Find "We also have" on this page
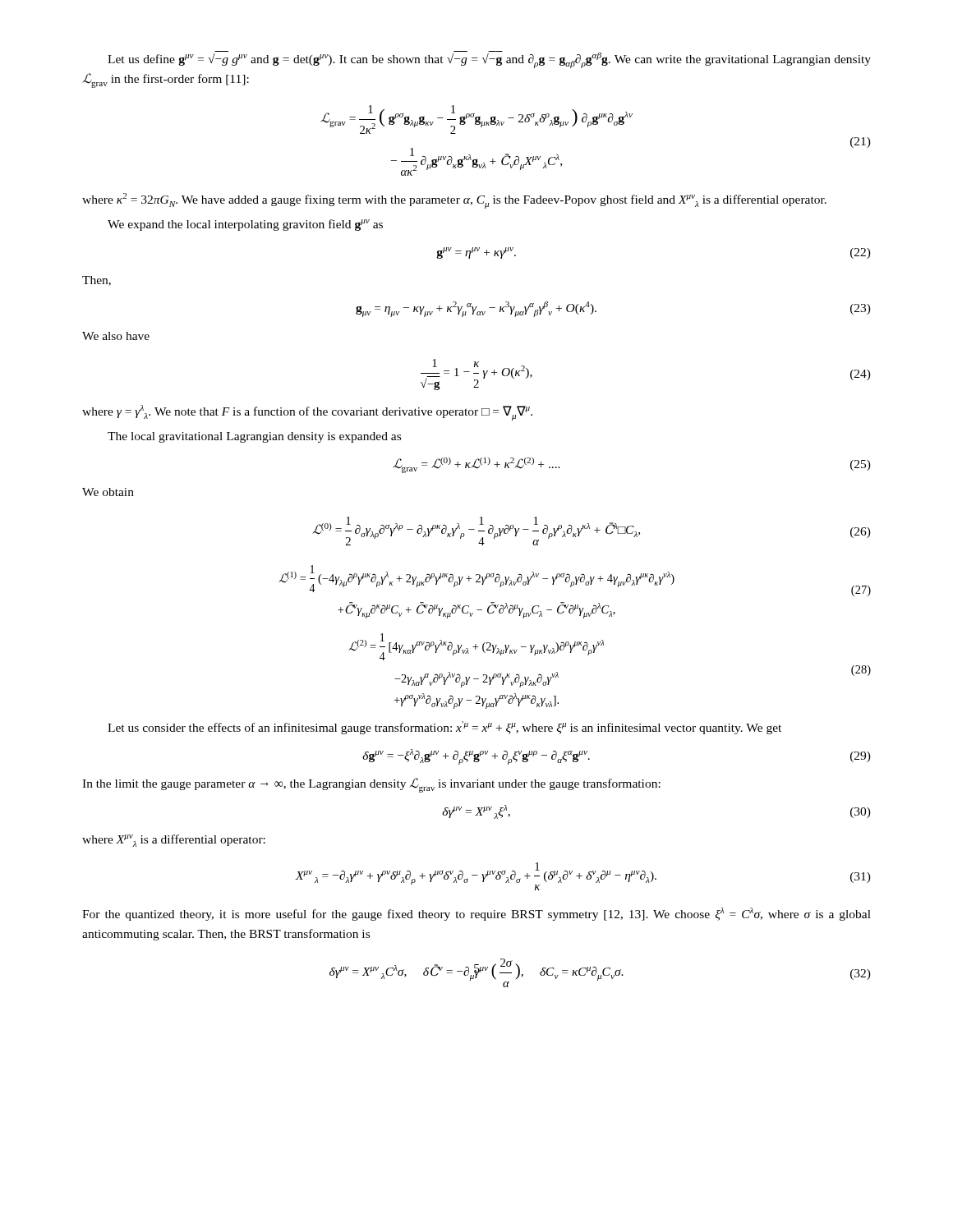Viewport: 953px width, 1232px height. coord(116,336)
